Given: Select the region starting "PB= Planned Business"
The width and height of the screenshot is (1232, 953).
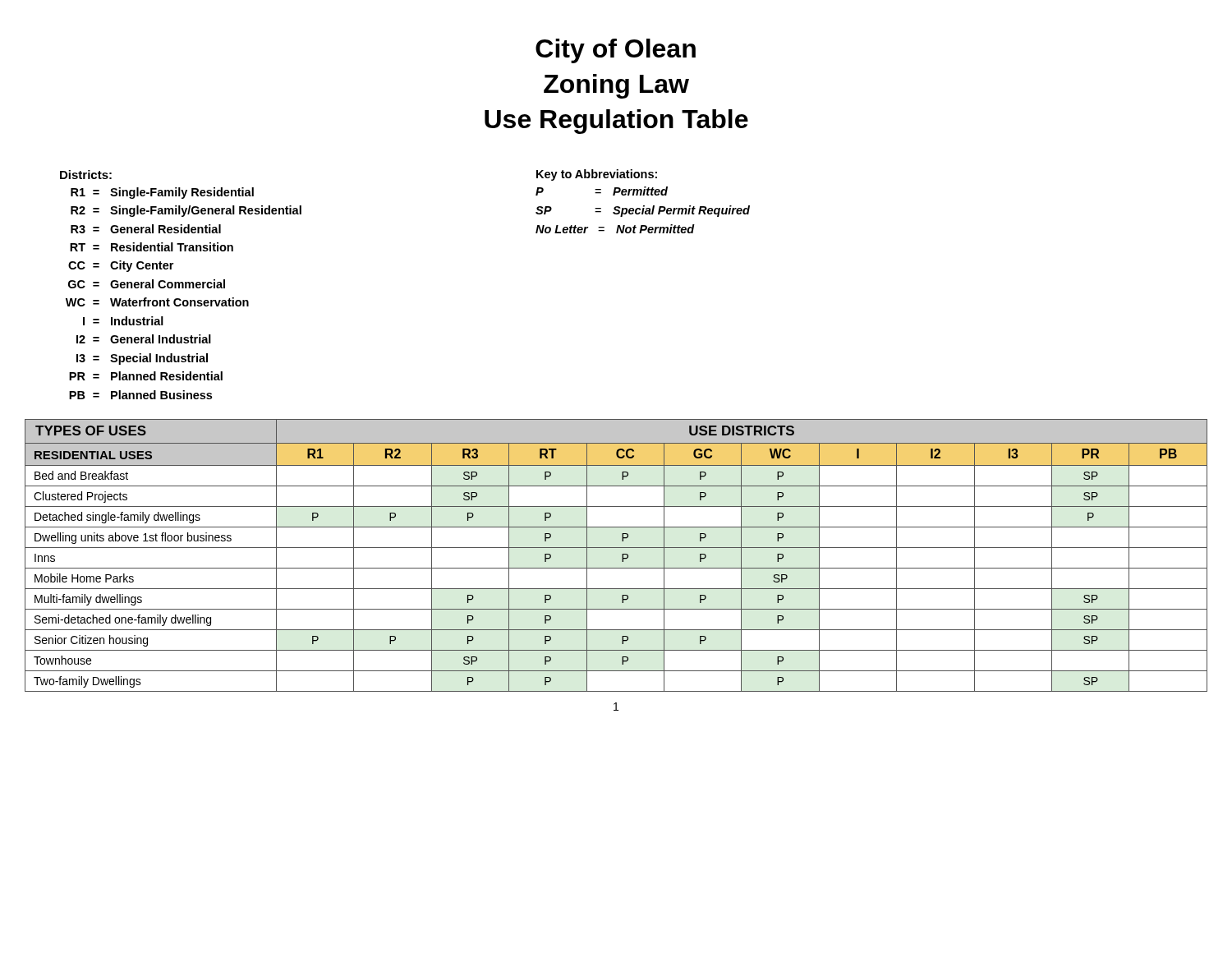Looking at the screenshot, I should (136, 395).
